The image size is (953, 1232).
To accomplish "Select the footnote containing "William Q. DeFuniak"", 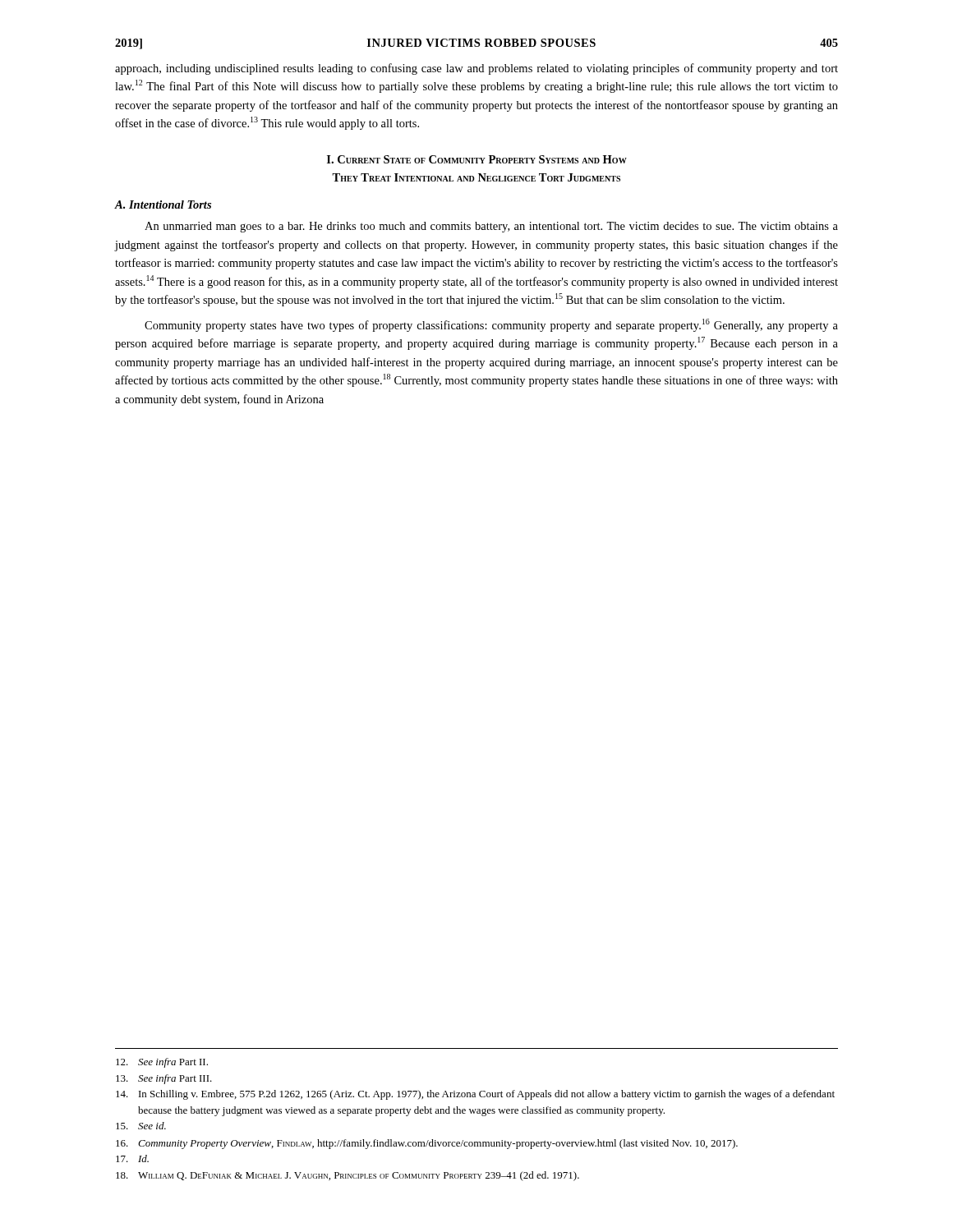I will (x=476, y=1175).
